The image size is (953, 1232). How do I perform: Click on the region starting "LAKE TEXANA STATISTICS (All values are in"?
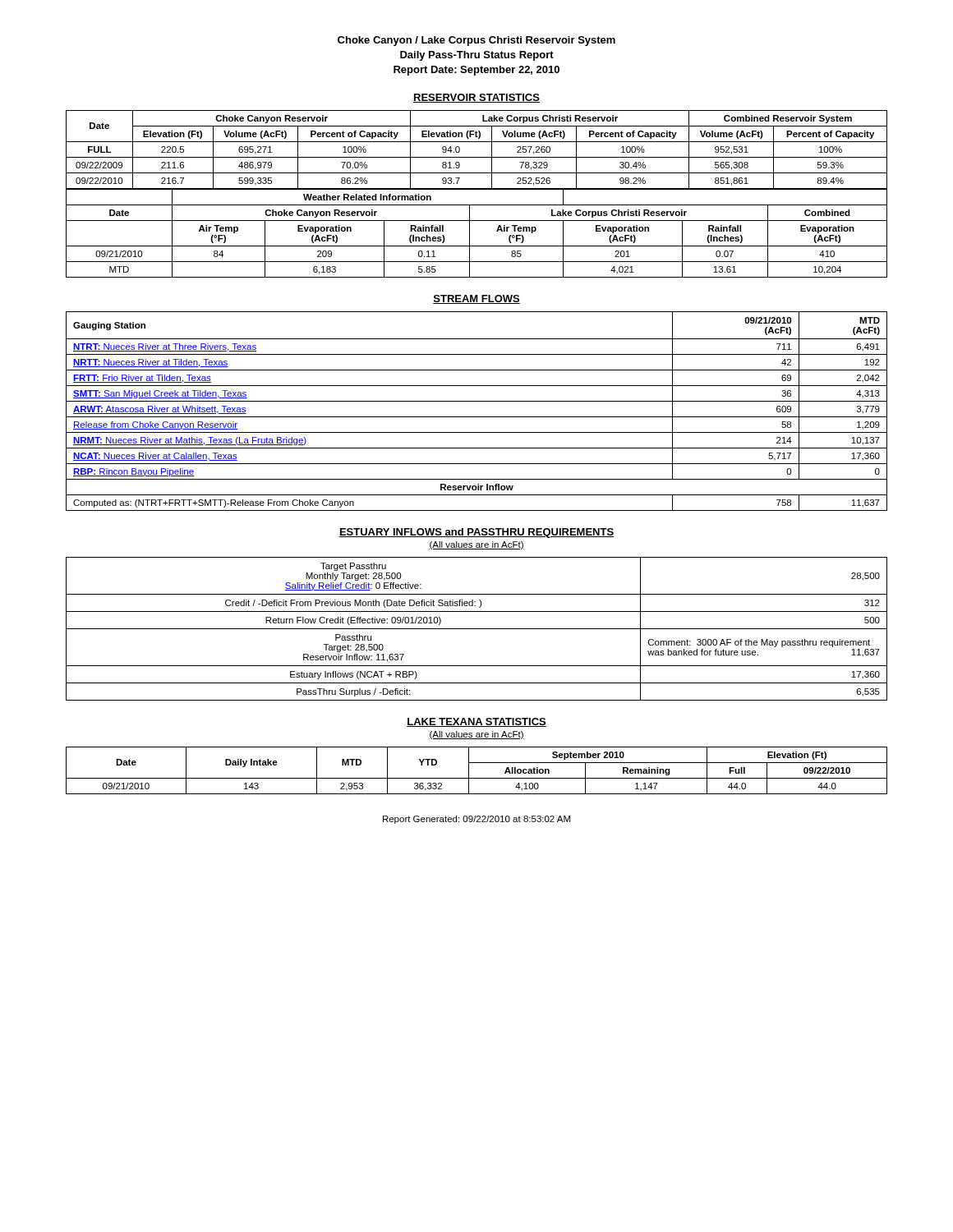point(476,727)
